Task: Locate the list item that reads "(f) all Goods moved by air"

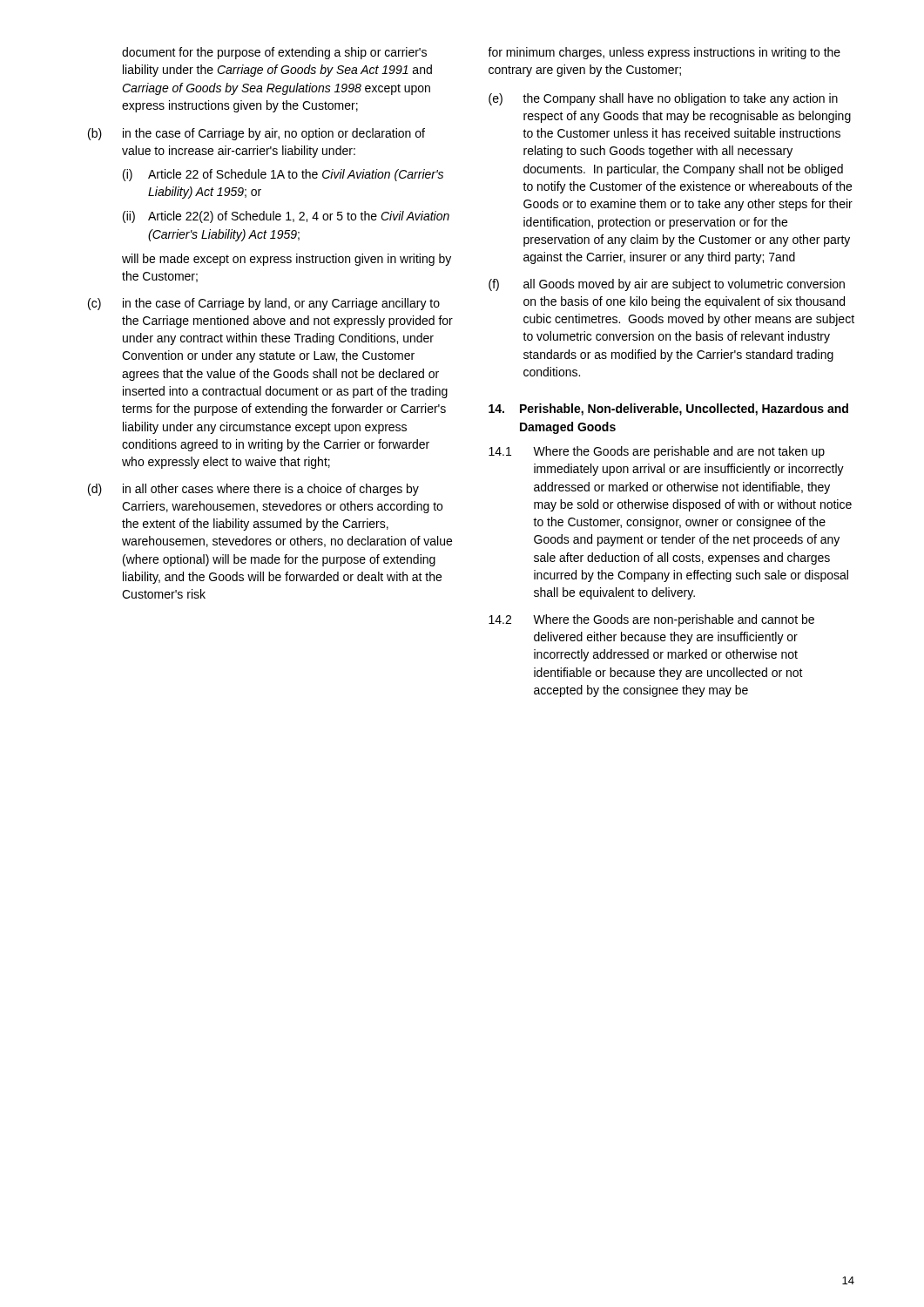Action: point(671,328)
